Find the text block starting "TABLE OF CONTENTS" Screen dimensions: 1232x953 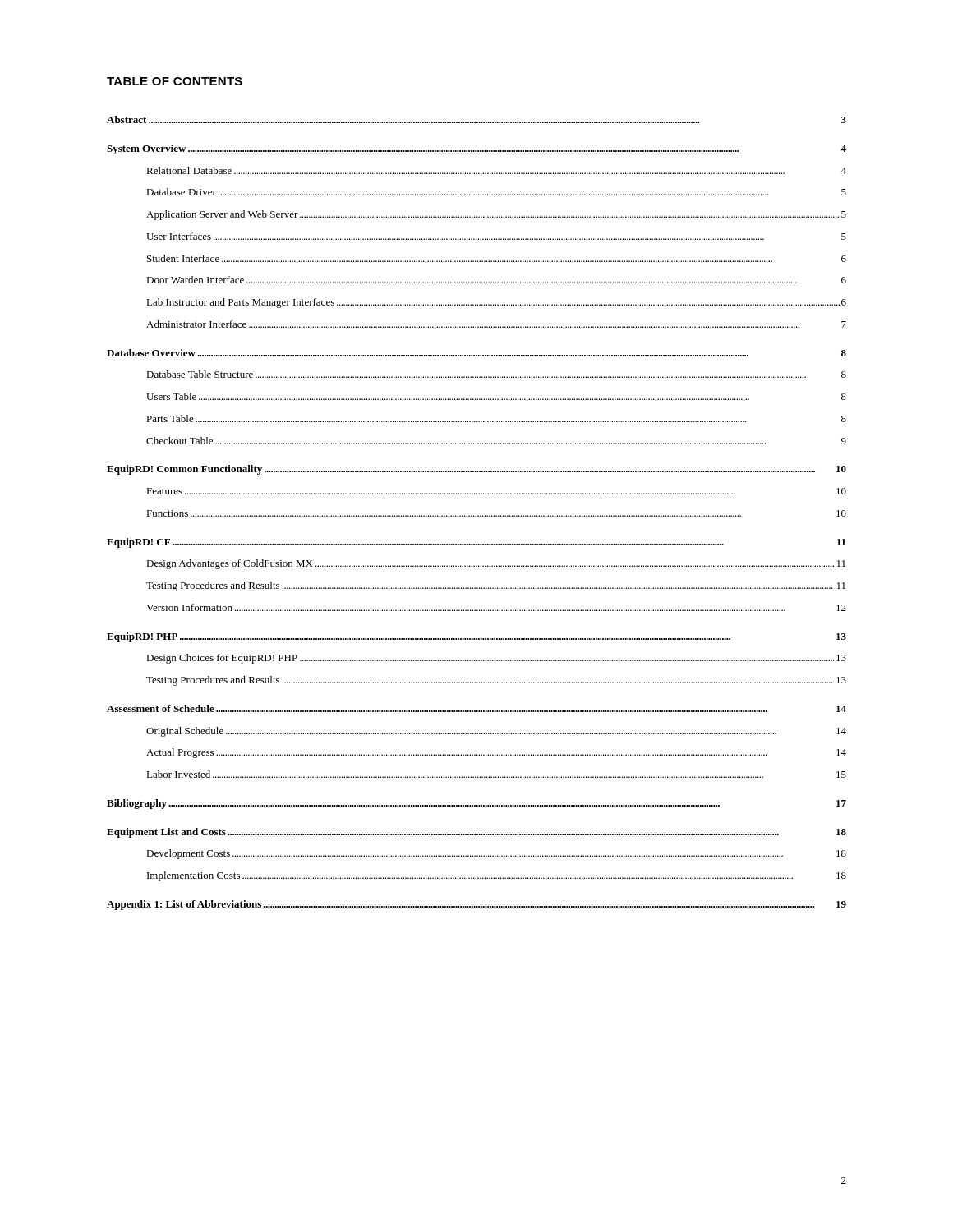[175, 81]
